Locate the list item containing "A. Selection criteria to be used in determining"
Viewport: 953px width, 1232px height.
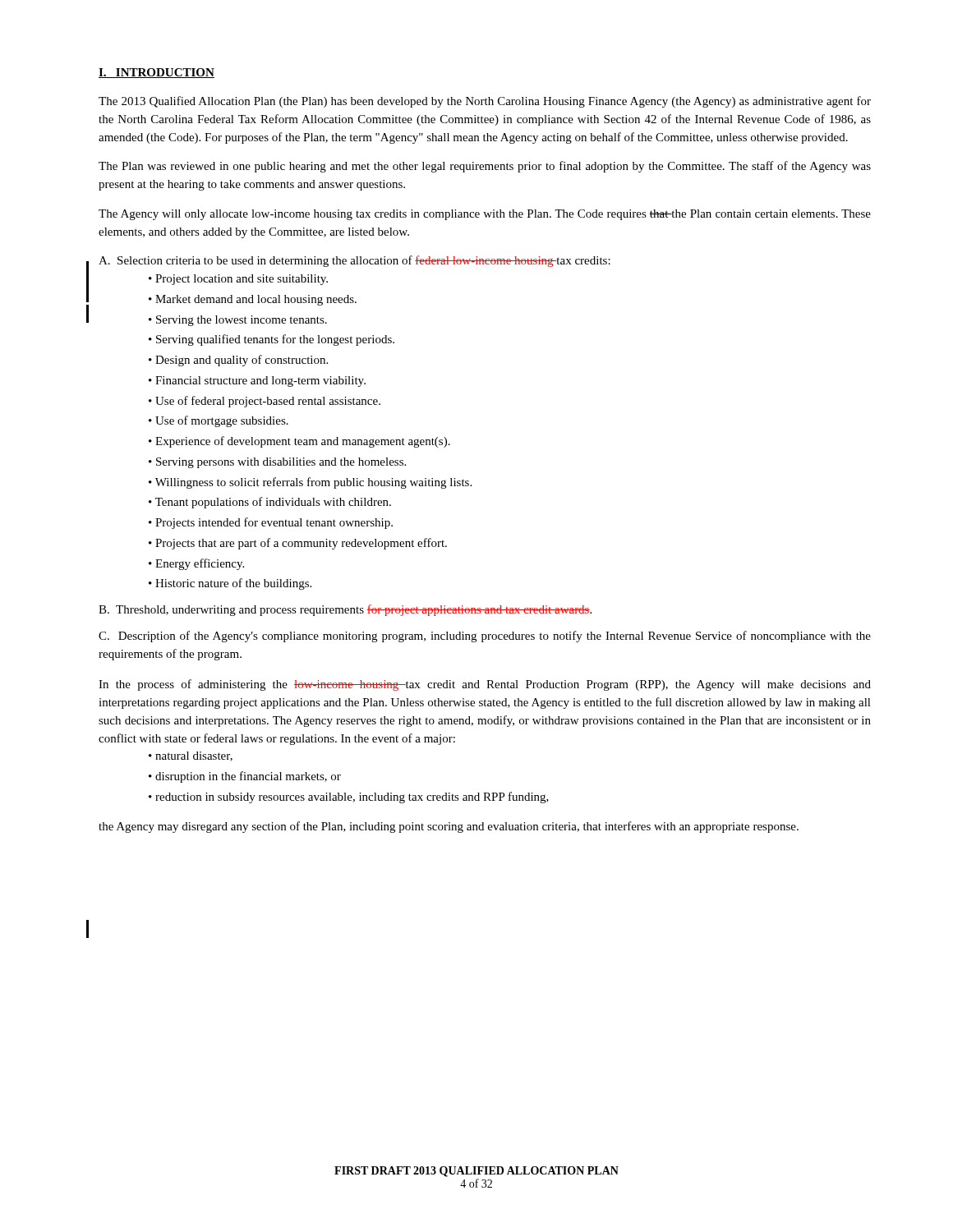pos(354,261)
